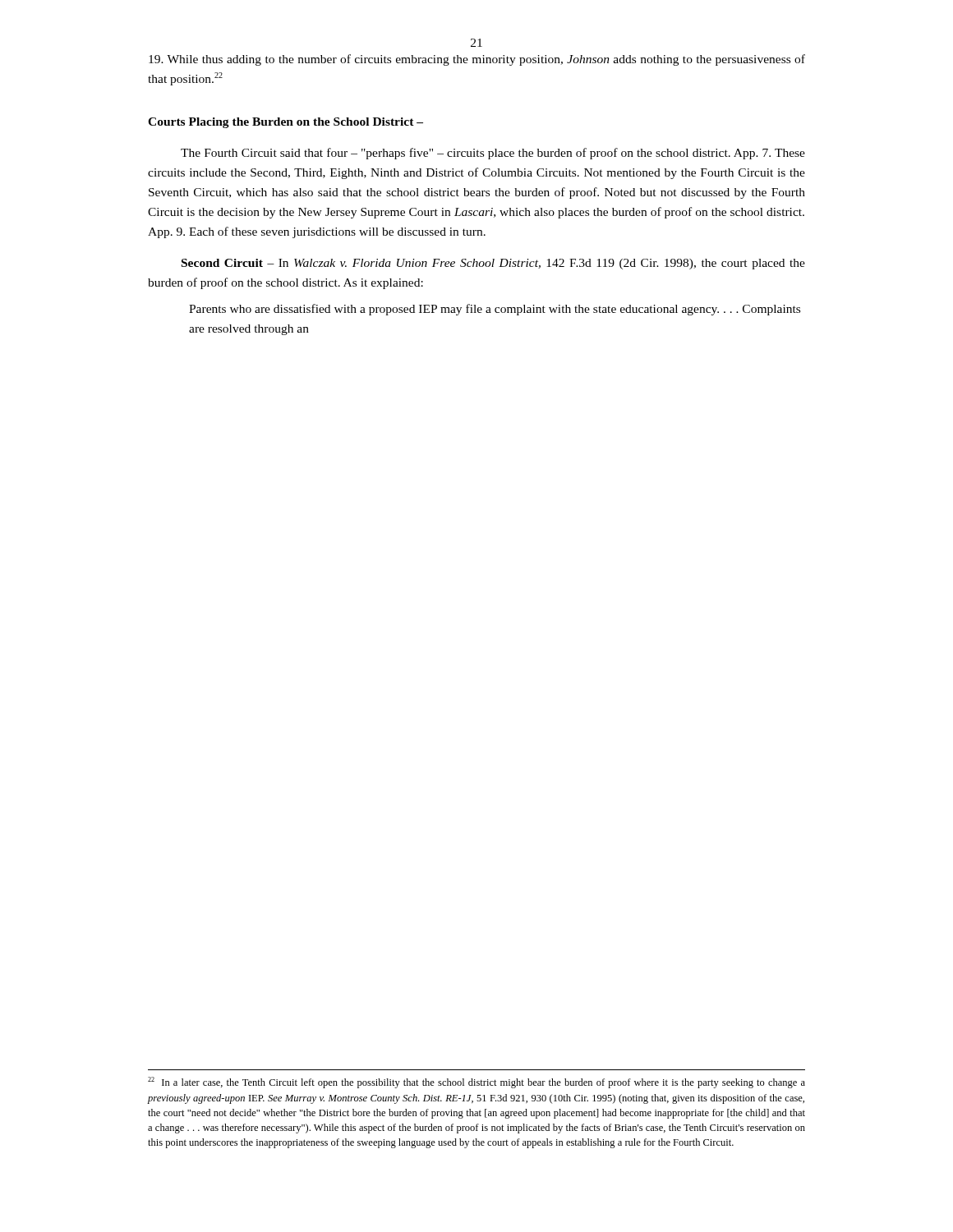953x1232 pixels.
Task: Find the footnote
Action: coord(476,1113)
